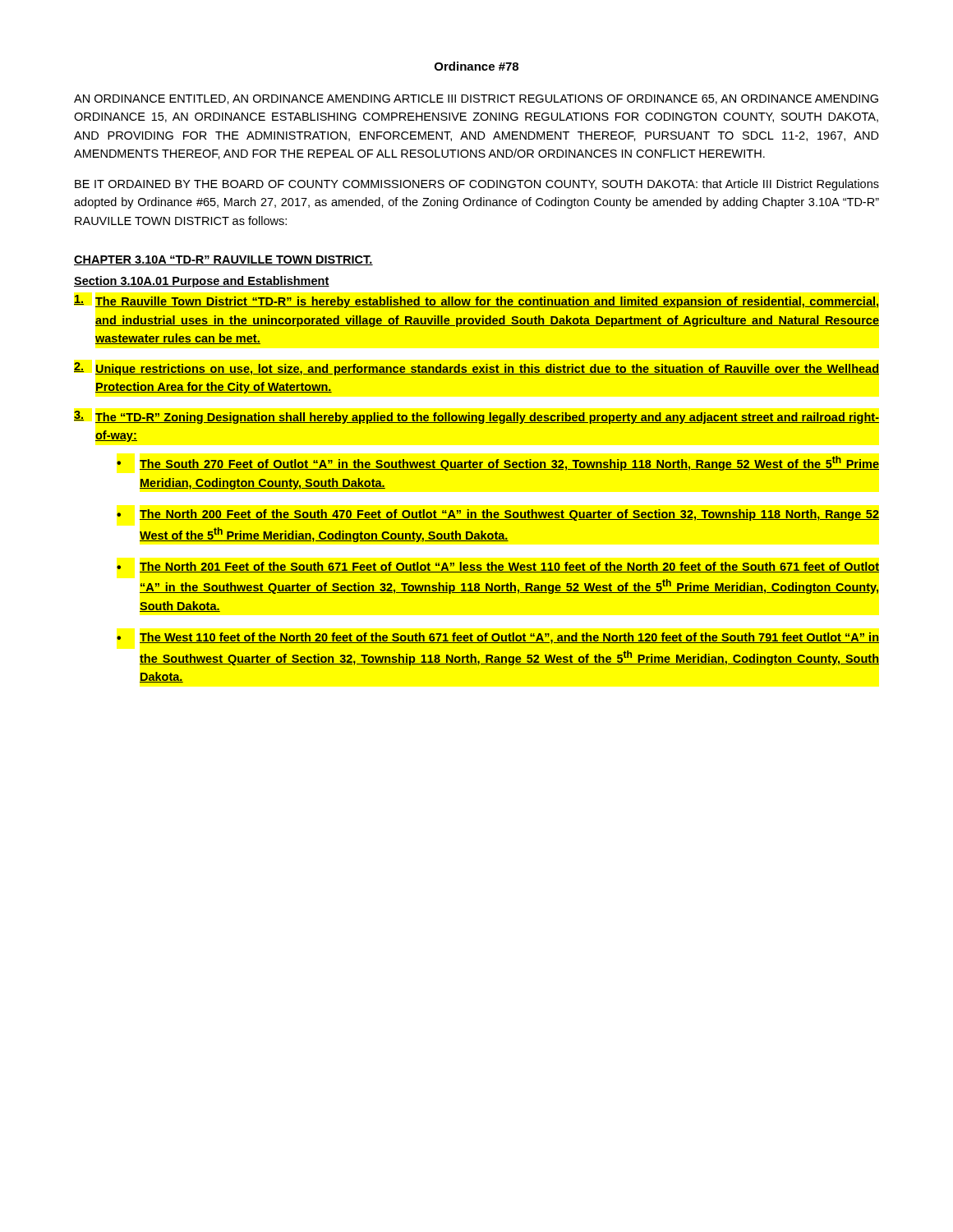Locate the text "Section 3.10A.01 Purpose and Establishment"
953x1232 pixels.
pyautogui.click(x=201, y=281)
